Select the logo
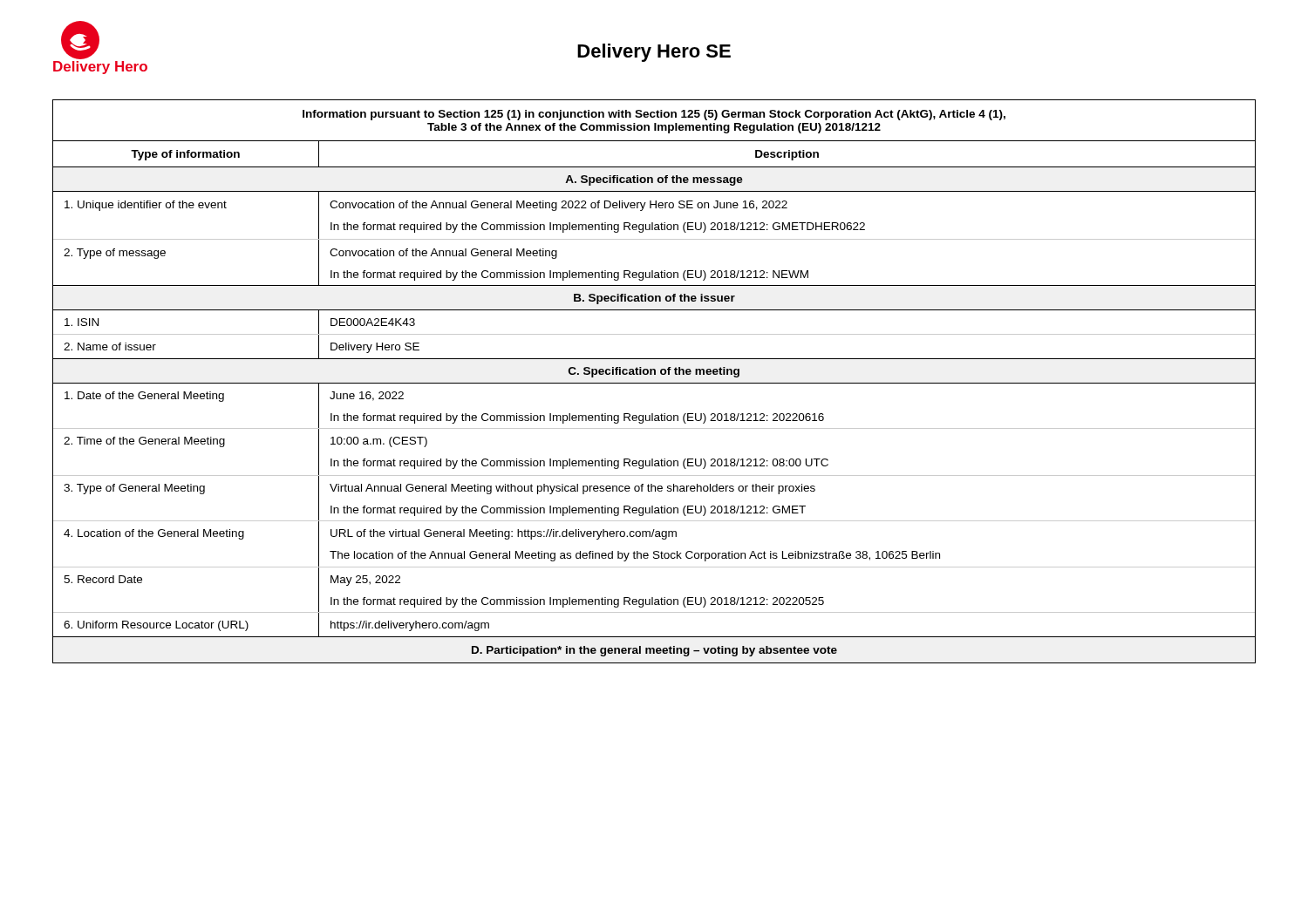The image size is (1308, 924). (131, 51)
